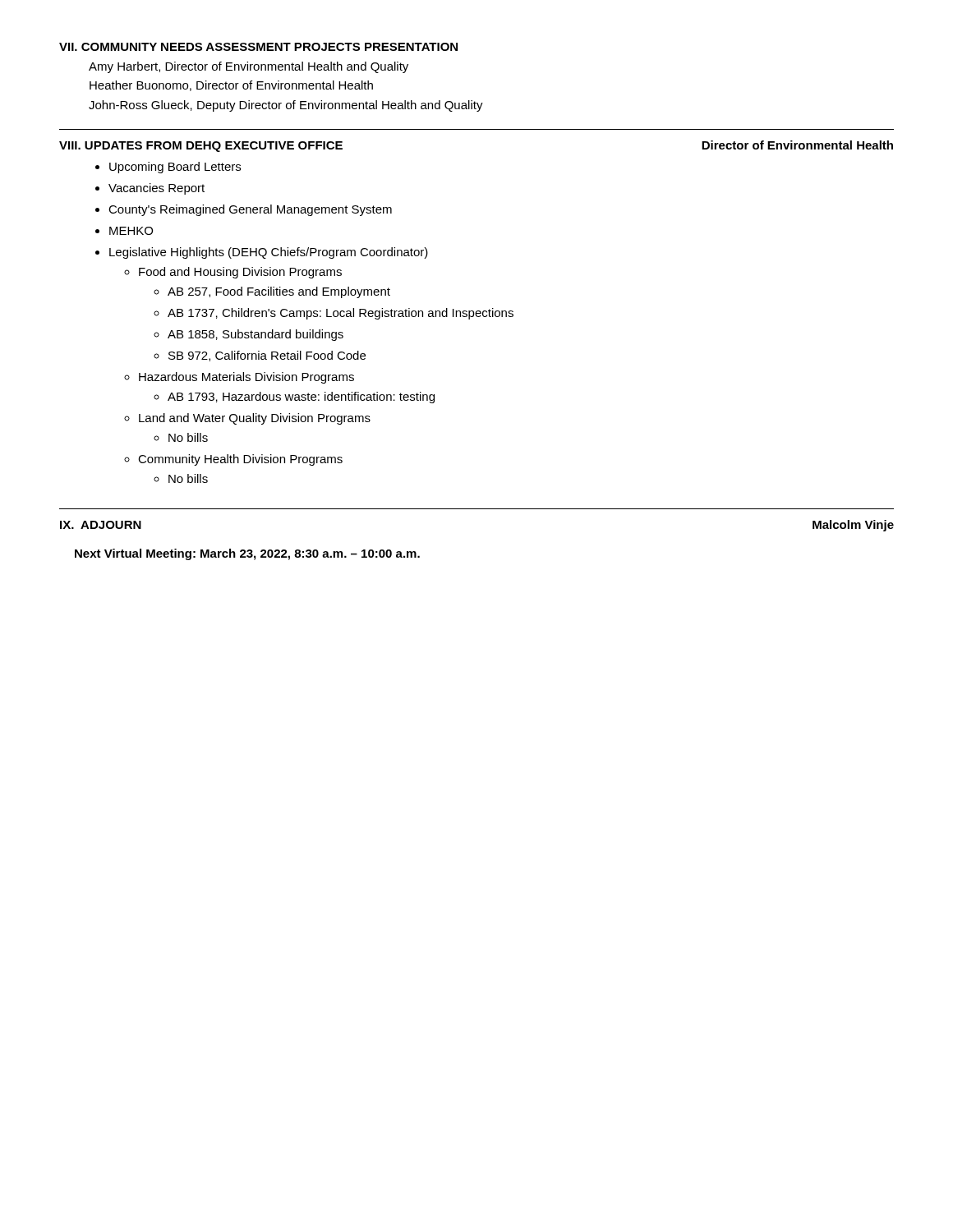Find the list item that says "AB 1737, Children's Camps:"
The height and width of the screenshot is (1232, 953).
pyautogui.click(x=341, y=314)
